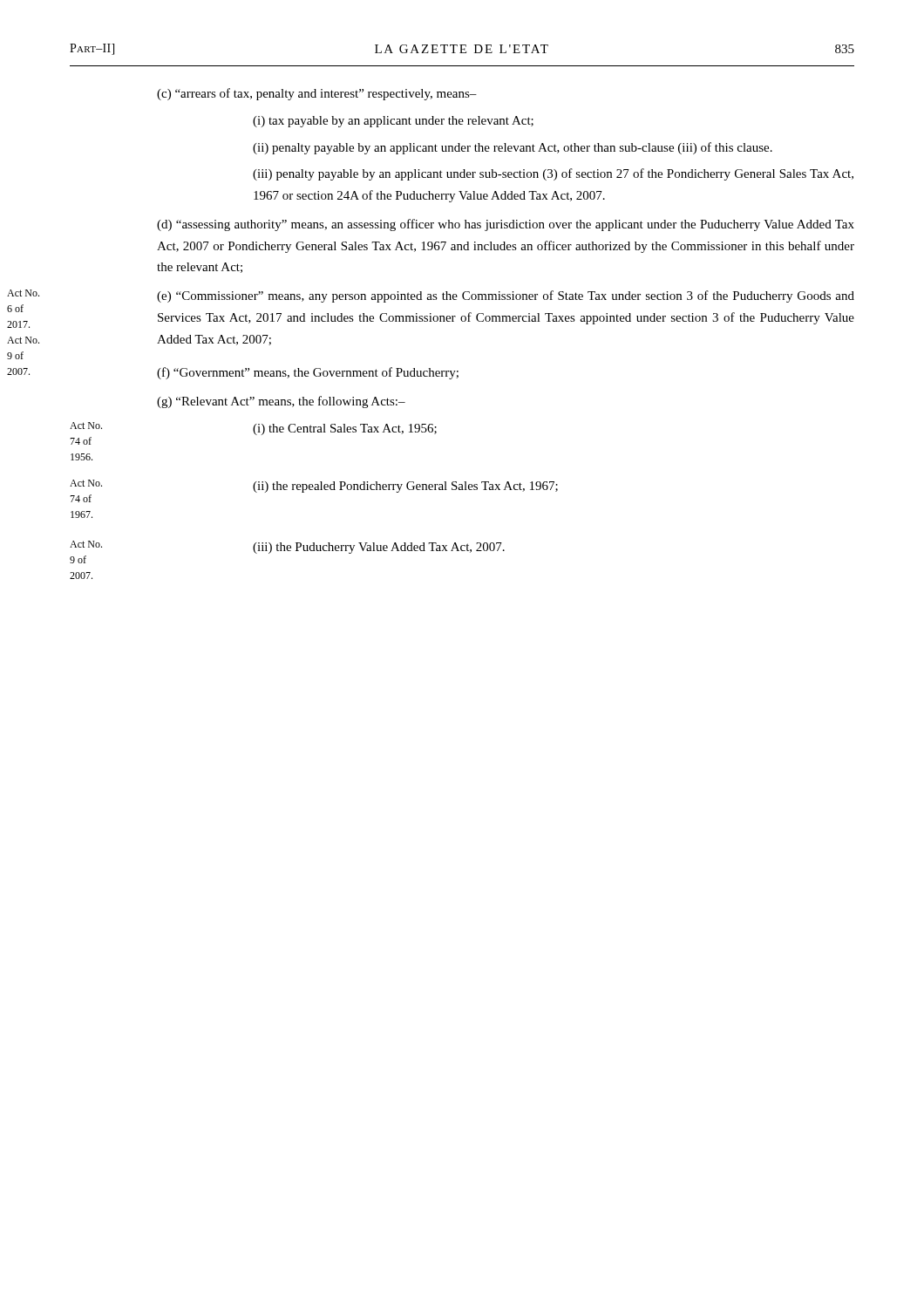Select the region starting "Act No.74 of1967."
Image resolution: width=924 pixels, height=1308 pixels.
[x=86, y=499]
